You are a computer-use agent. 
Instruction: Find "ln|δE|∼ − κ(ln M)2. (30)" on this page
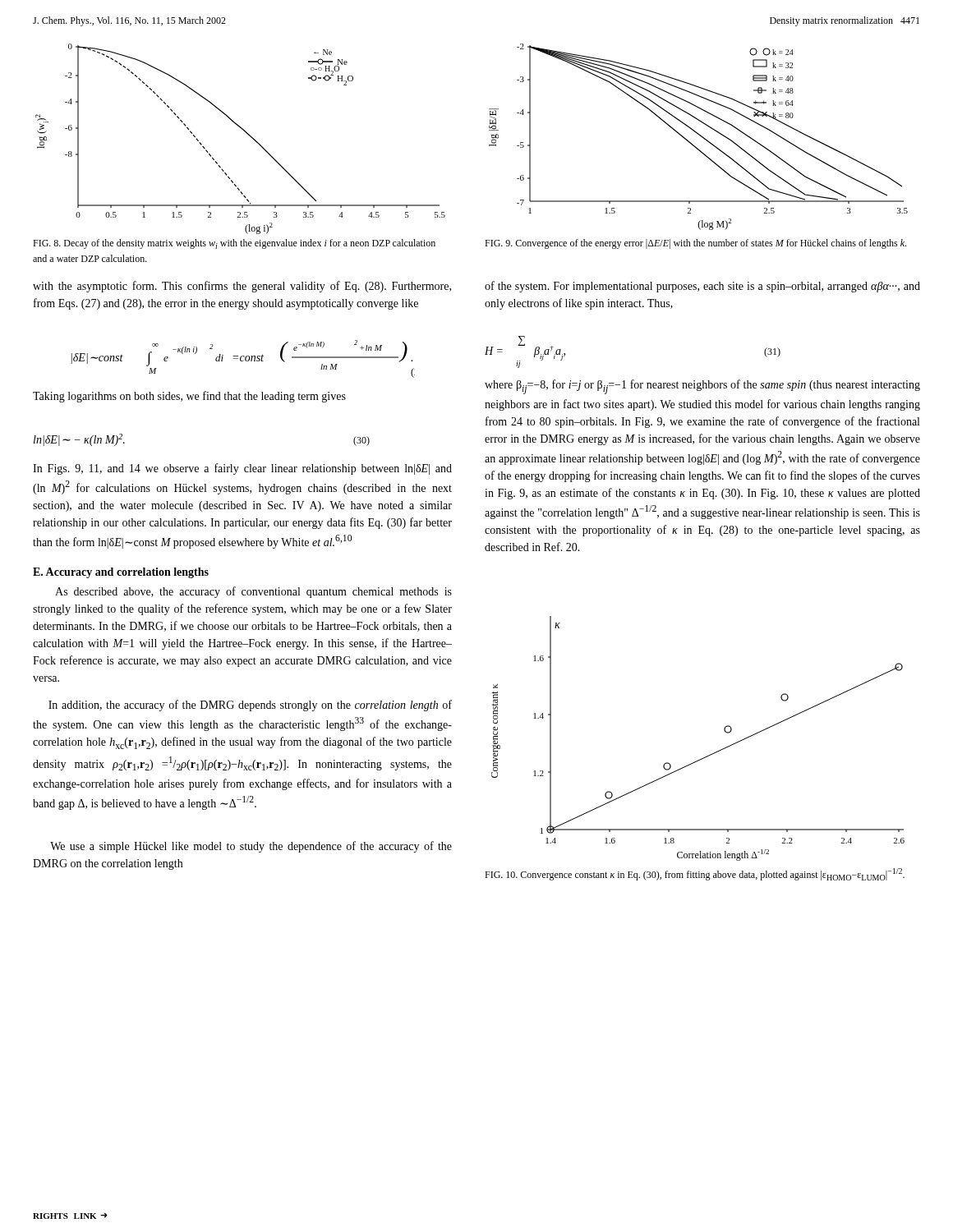tap(90, 440)
